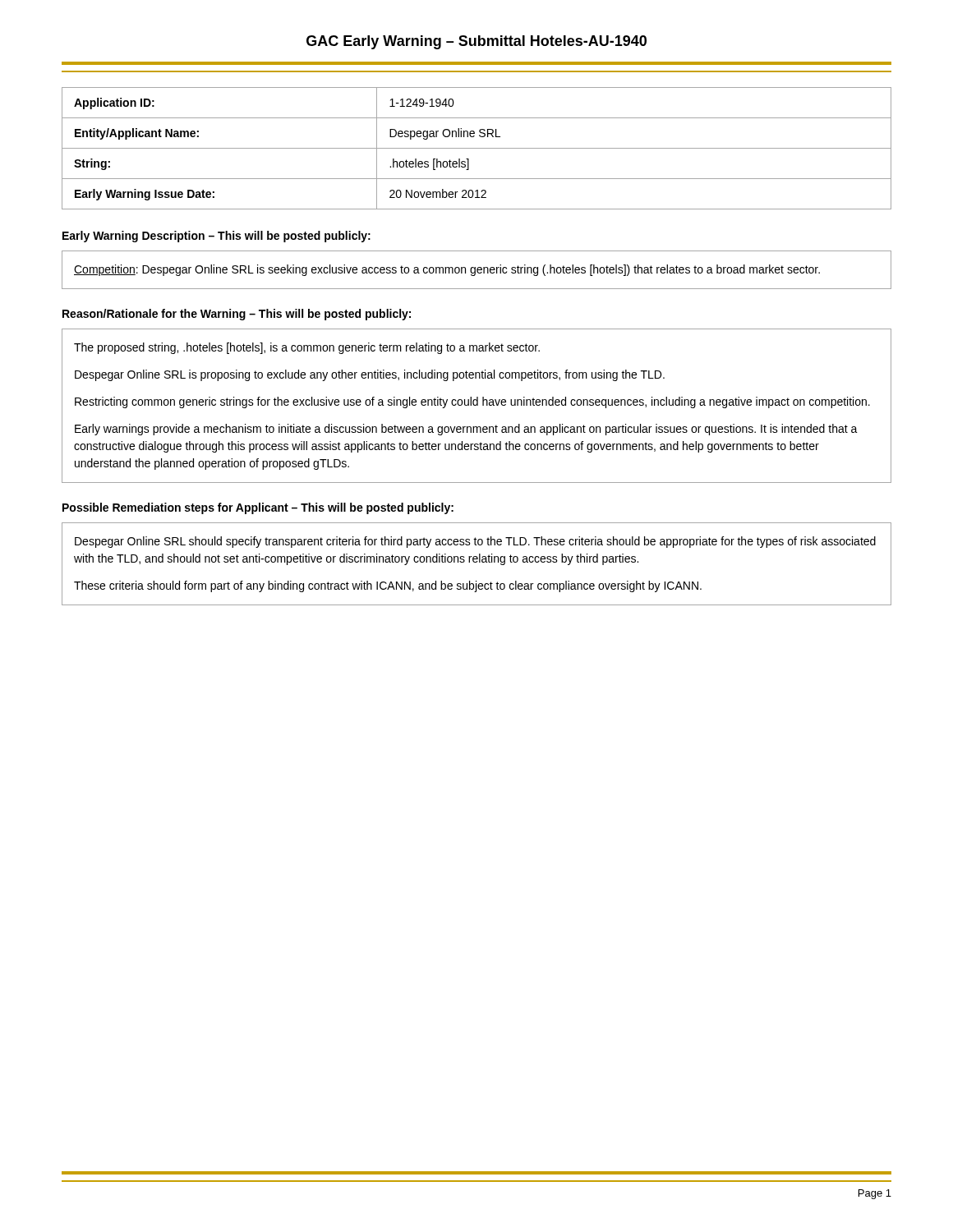
Task: Navigate to the block starting "Despegar Online SRL should"
Action: (476, 564)
